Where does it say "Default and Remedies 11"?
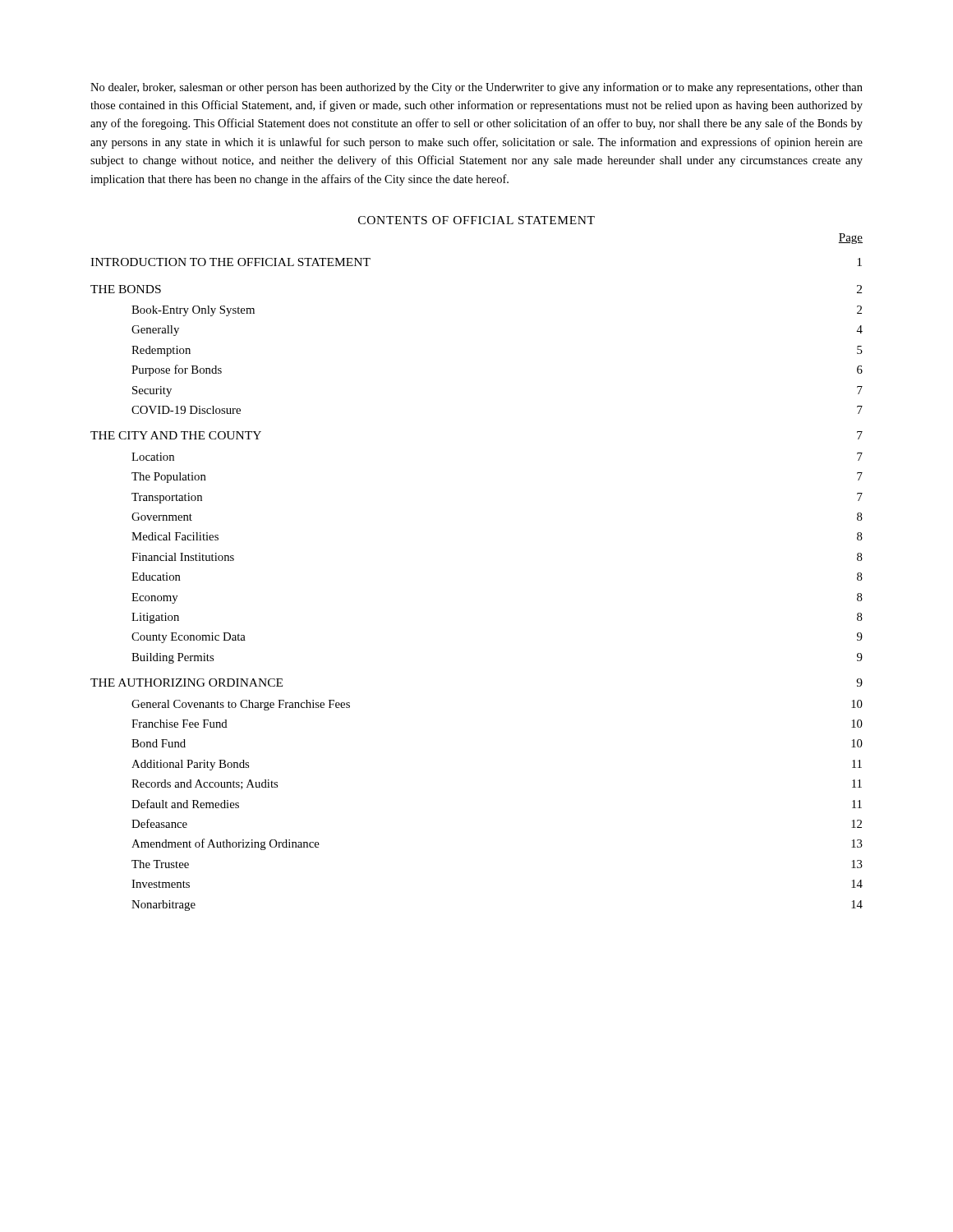The width and height of the screenshot is (953, 1232). (183, 804)
